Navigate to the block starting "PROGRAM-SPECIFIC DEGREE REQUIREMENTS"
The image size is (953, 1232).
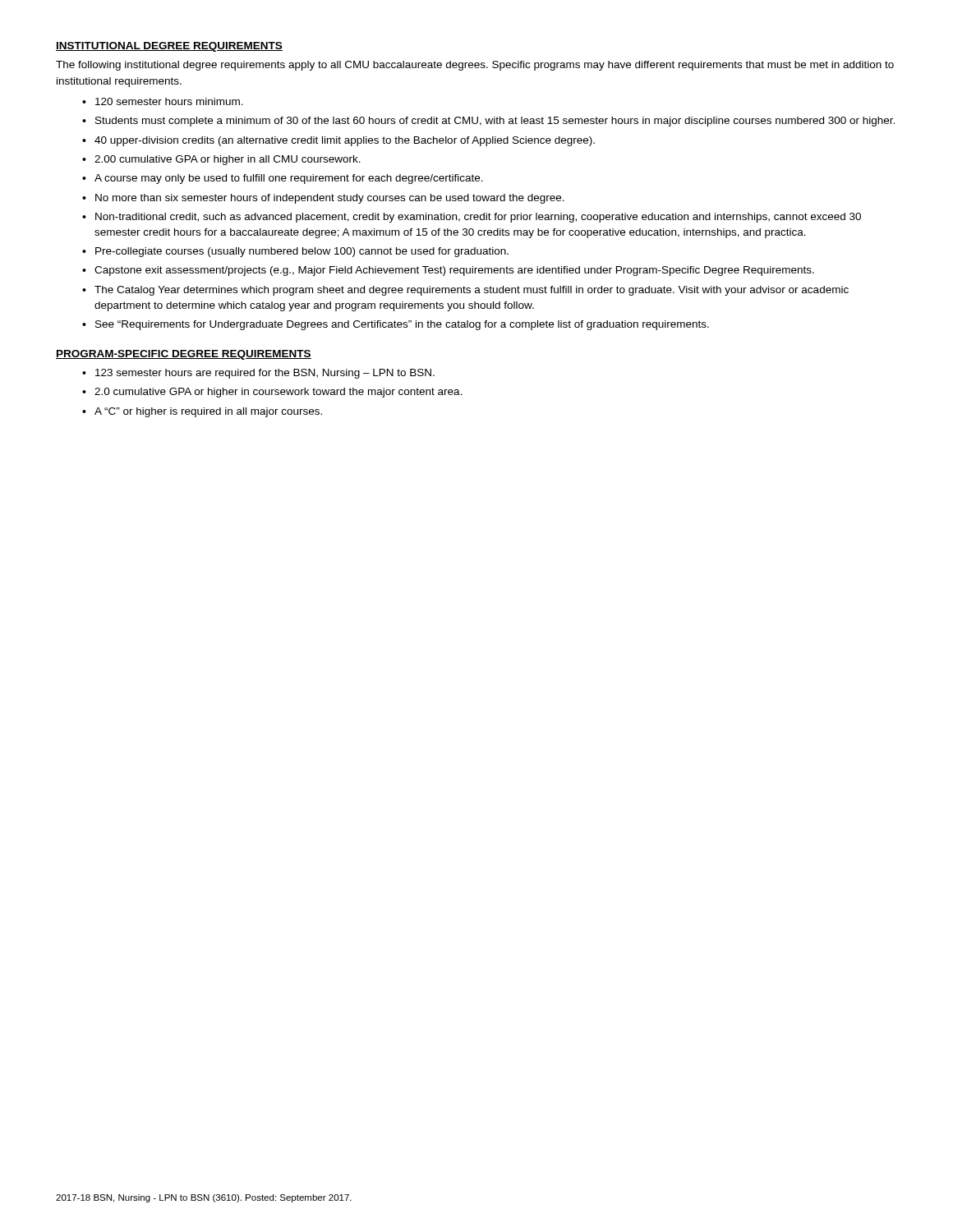(x=183, y=354)
